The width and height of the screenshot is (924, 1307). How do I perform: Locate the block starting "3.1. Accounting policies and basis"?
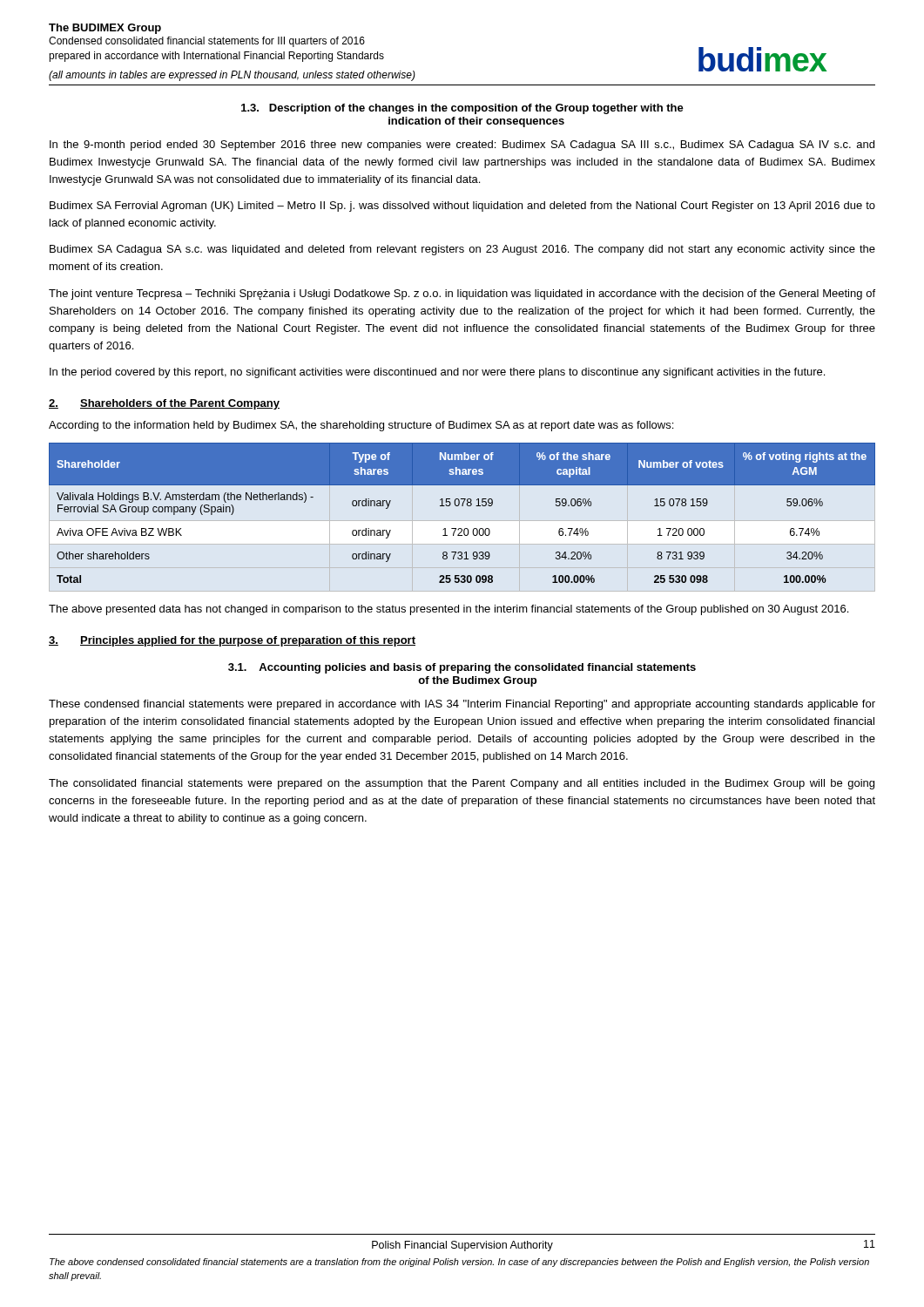click(x=462, y=674)
